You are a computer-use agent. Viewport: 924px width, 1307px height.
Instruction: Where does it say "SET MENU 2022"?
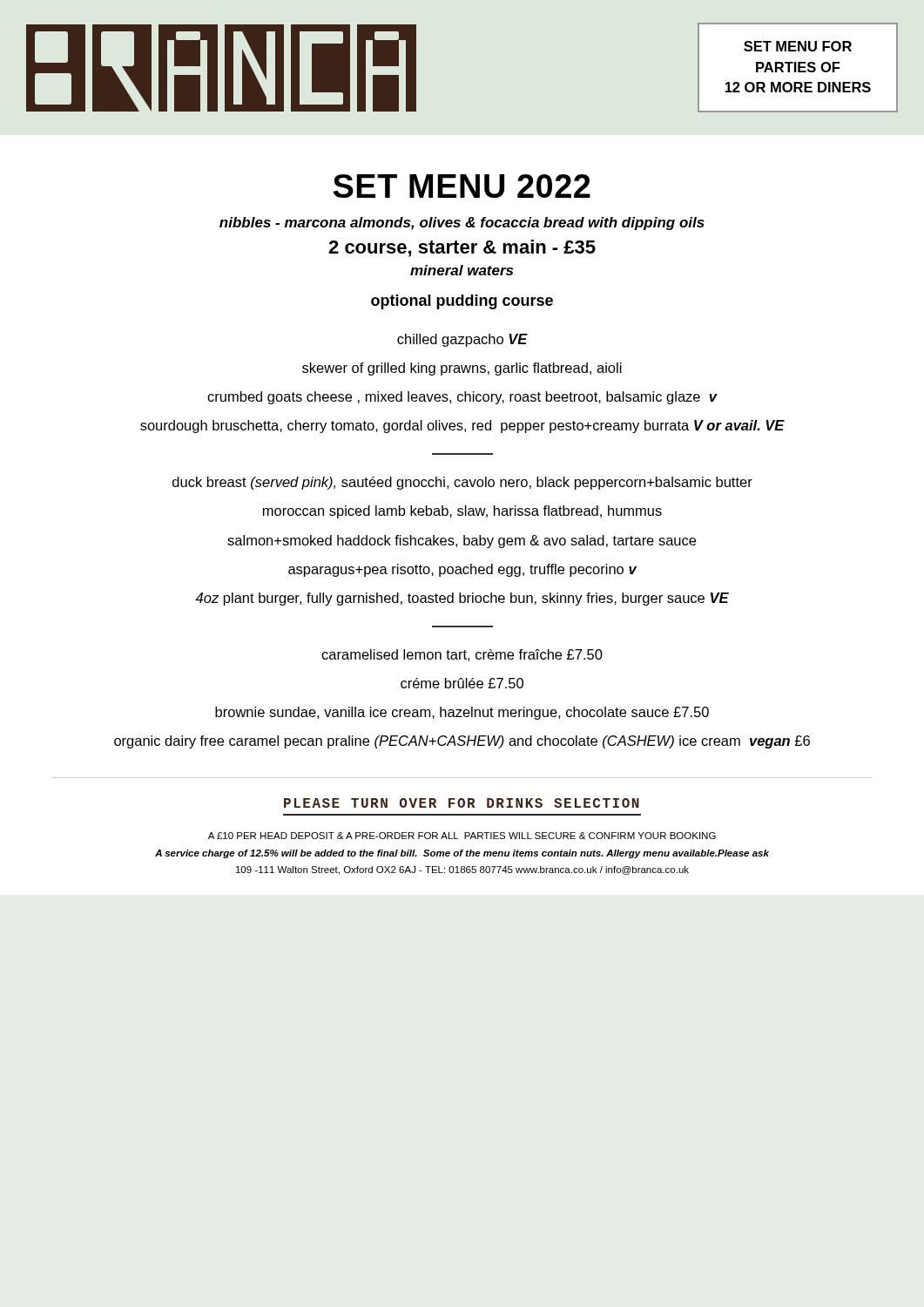pos(462,187)
